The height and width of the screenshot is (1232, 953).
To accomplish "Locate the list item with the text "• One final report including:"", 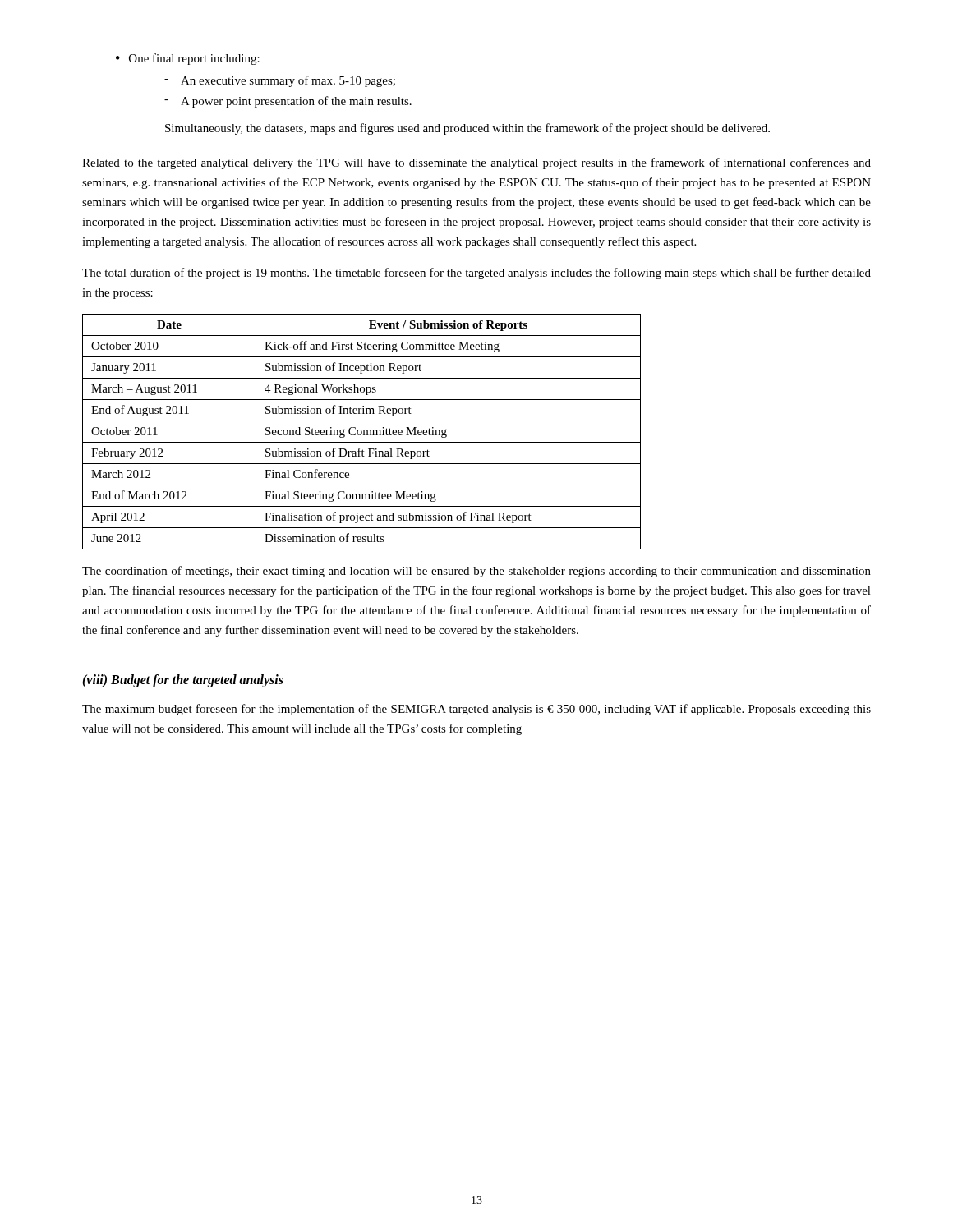I will click(188, 59).
